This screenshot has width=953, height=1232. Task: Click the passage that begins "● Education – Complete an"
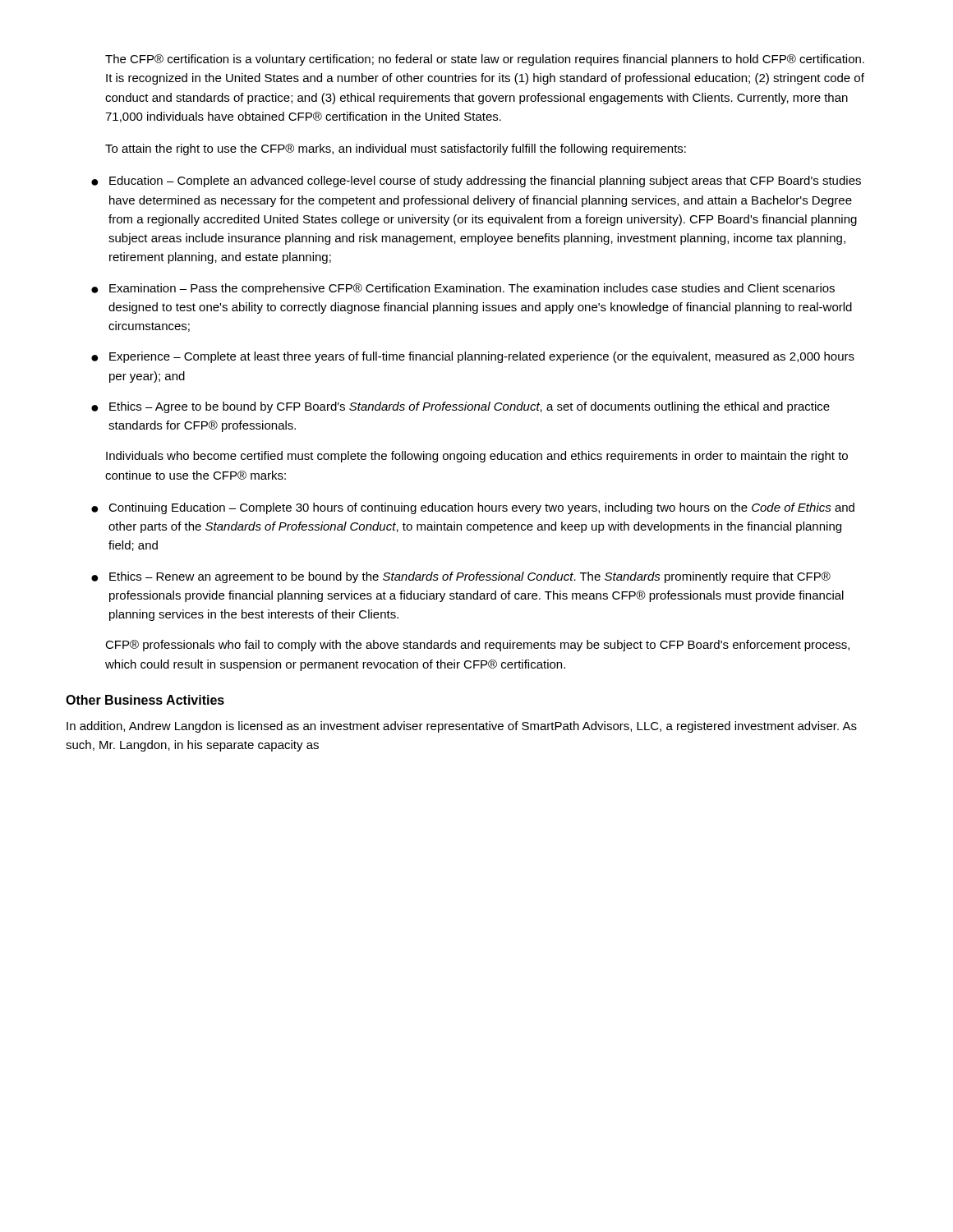[481, 219]
